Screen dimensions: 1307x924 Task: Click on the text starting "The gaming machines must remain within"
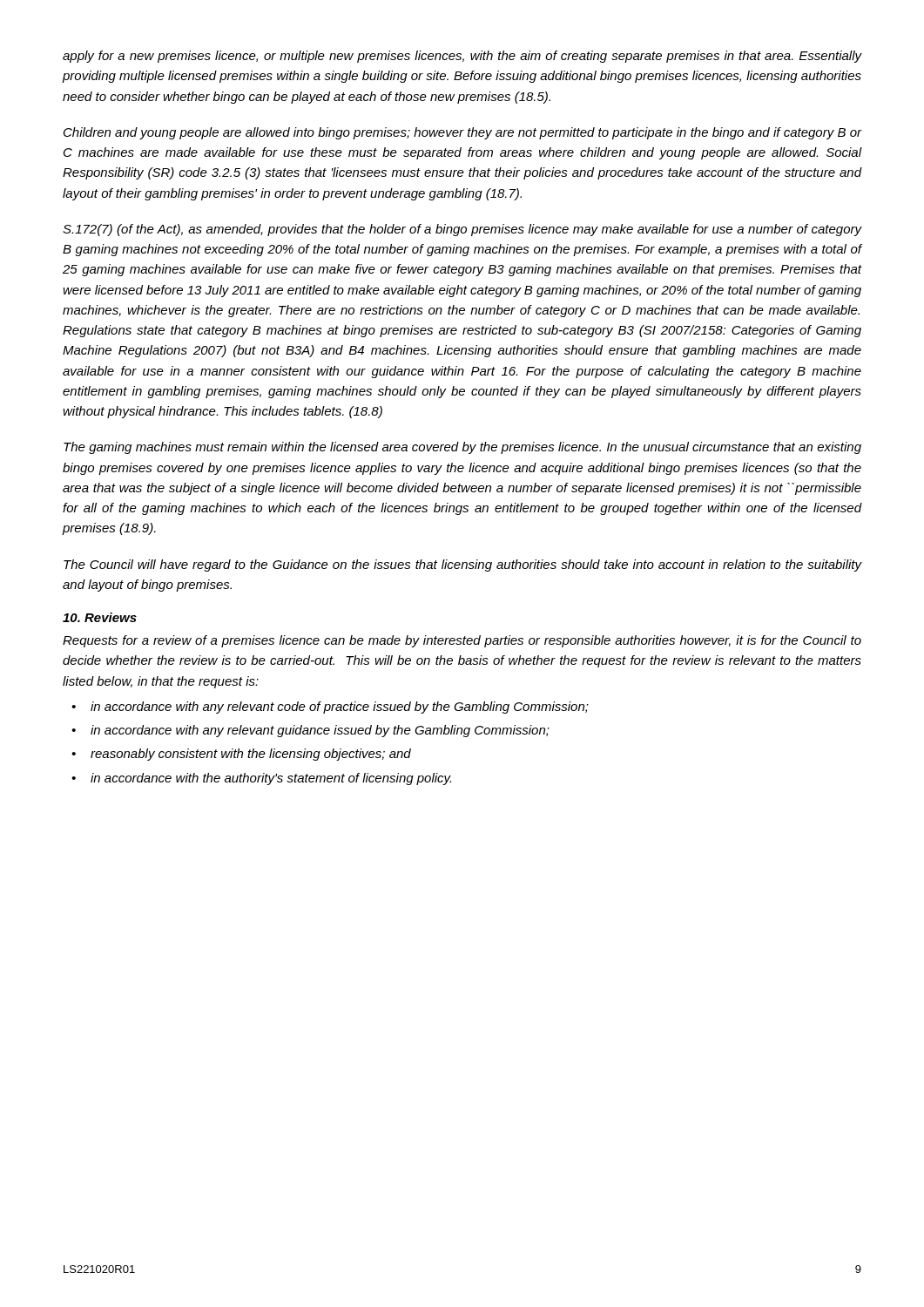(x=462, y=487)
